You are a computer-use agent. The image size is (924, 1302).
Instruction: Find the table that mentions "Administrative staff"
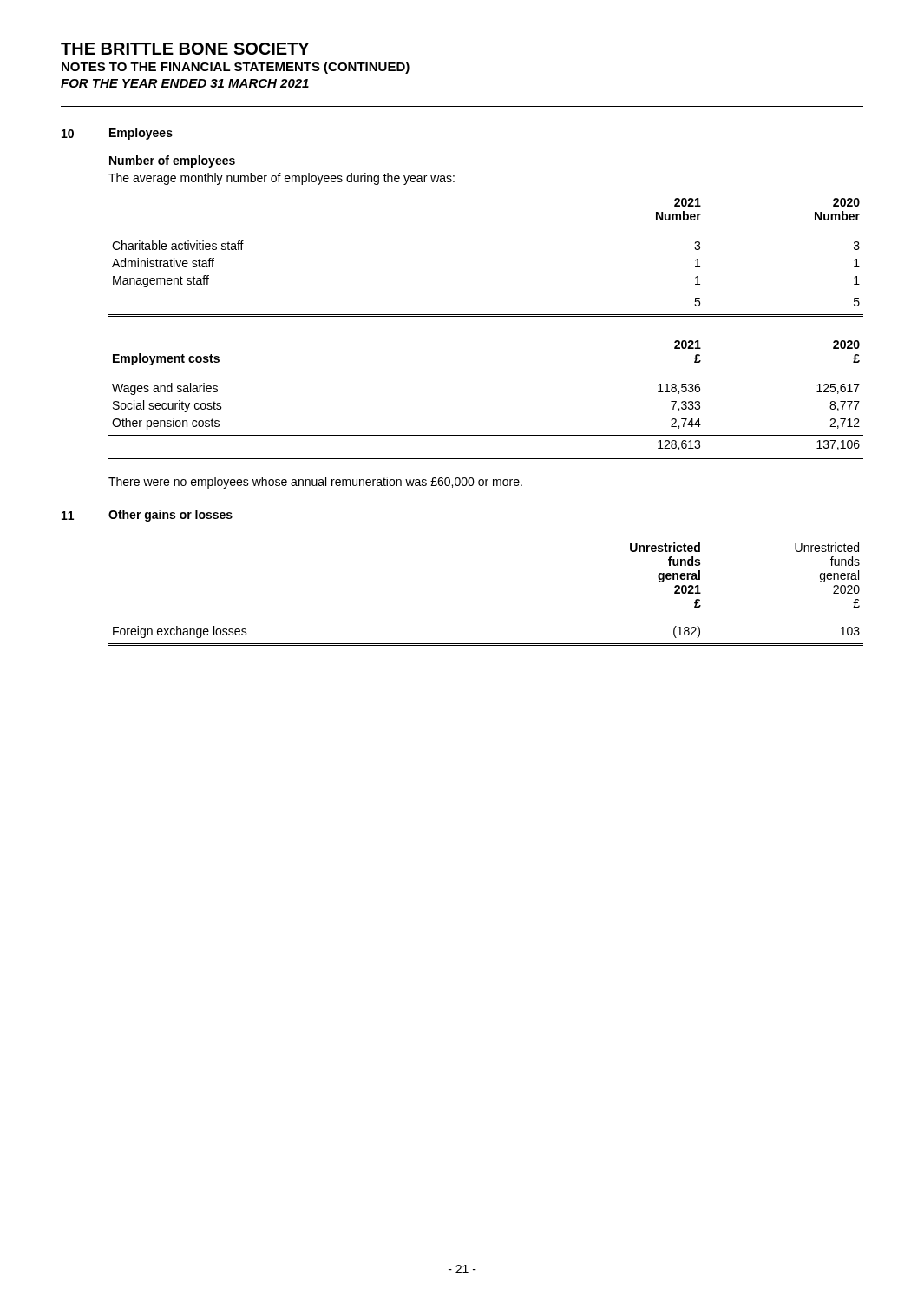coord(486,255)
